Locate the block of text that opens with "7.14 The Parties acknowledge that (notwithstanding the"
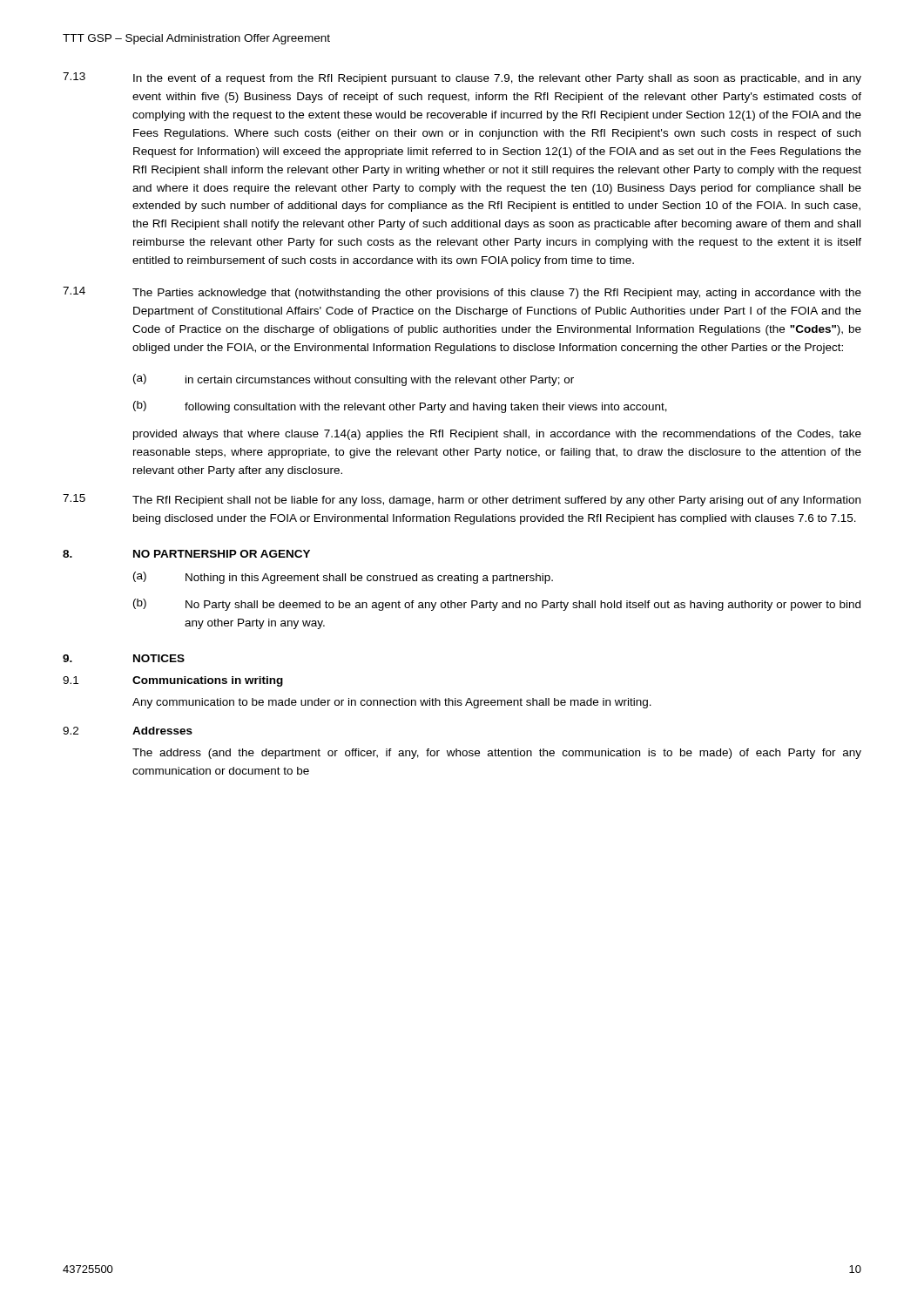Screen dimensions: 1307x924 pyautogui.click(x=462, y=321)
